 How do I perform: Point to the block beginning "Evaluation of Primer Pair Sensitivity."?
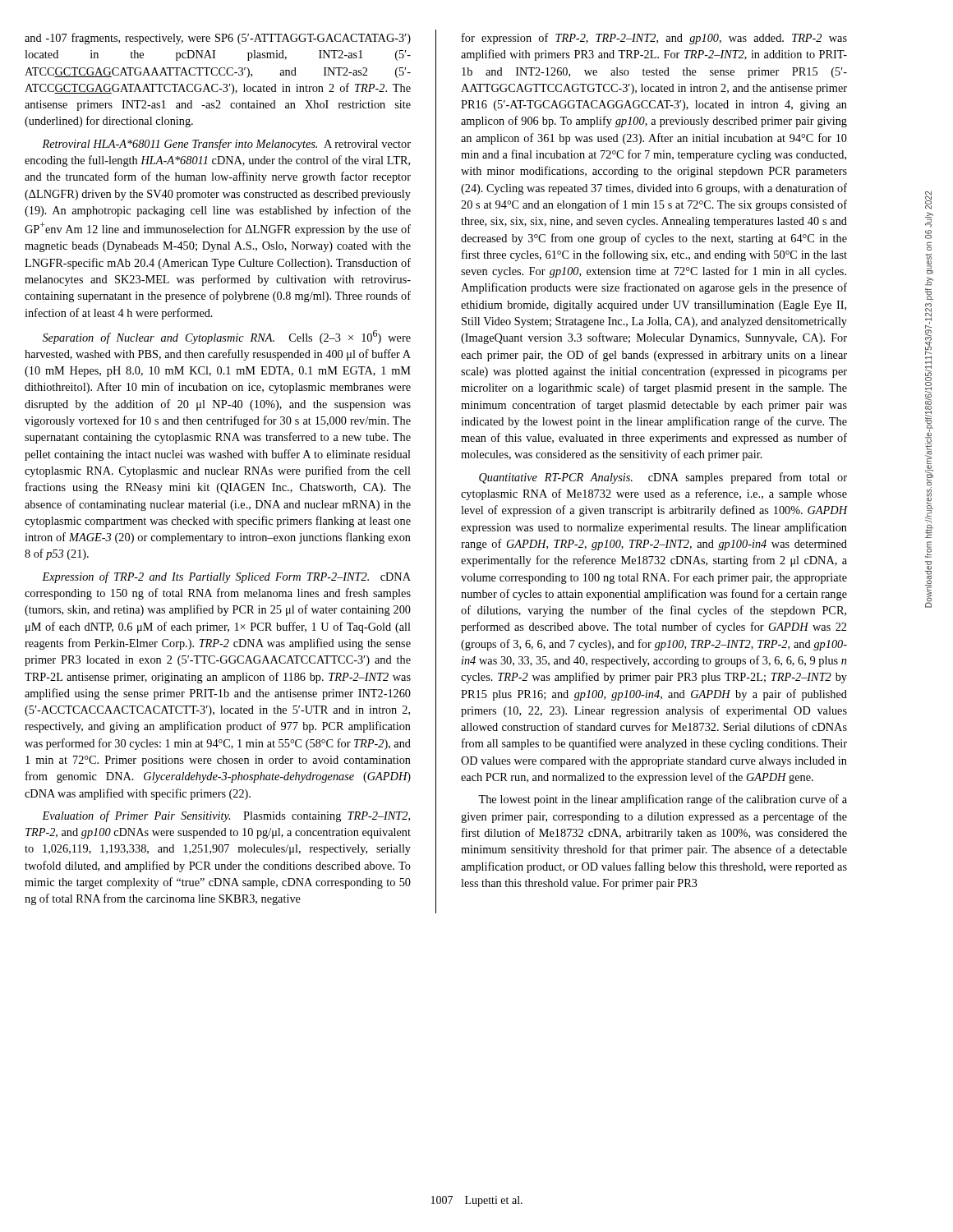pos(218,857)
